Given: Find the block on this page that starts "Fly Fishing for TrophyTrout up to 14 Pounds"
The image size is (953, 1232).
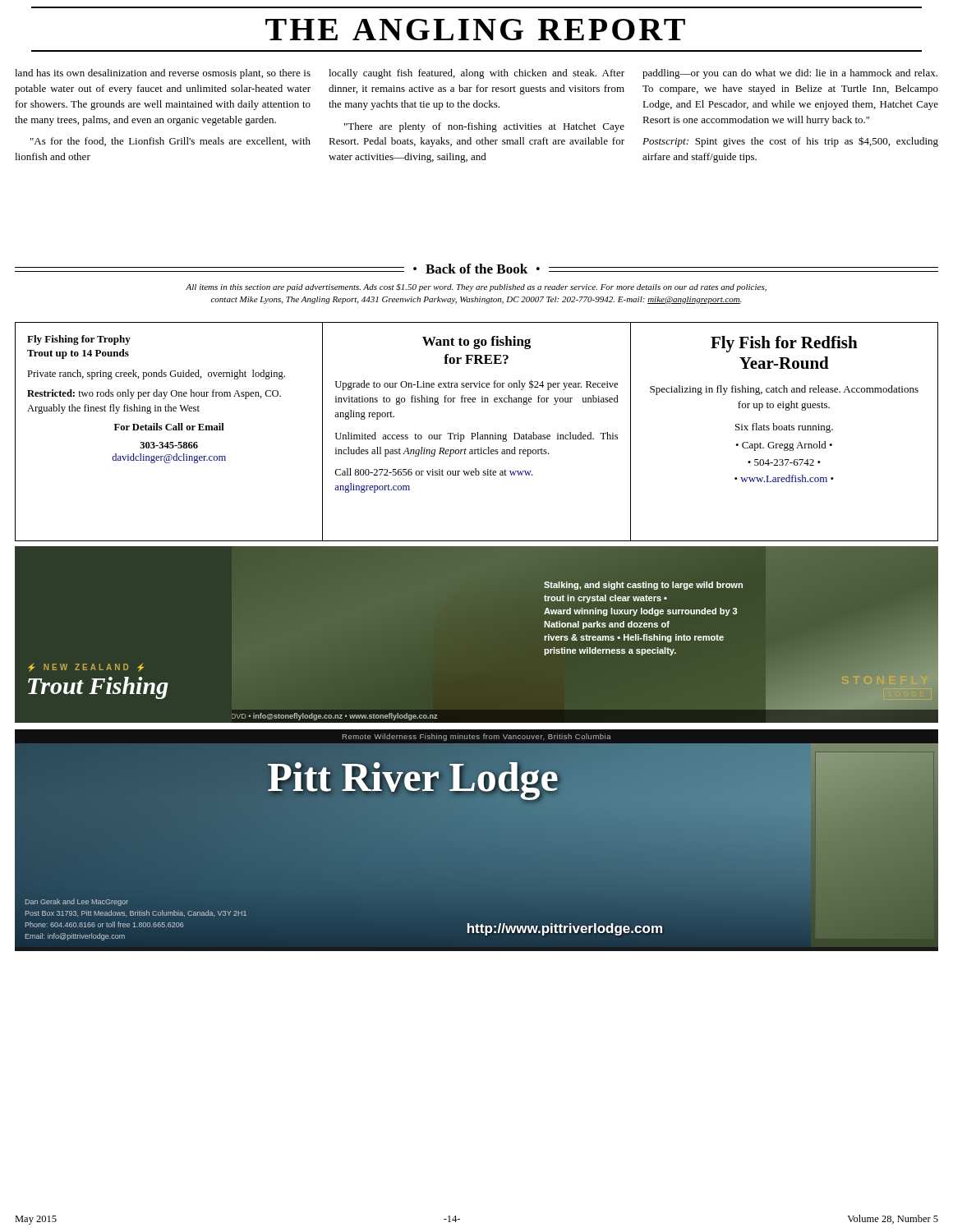Looking at the screenshot, I should coord(169,398).
